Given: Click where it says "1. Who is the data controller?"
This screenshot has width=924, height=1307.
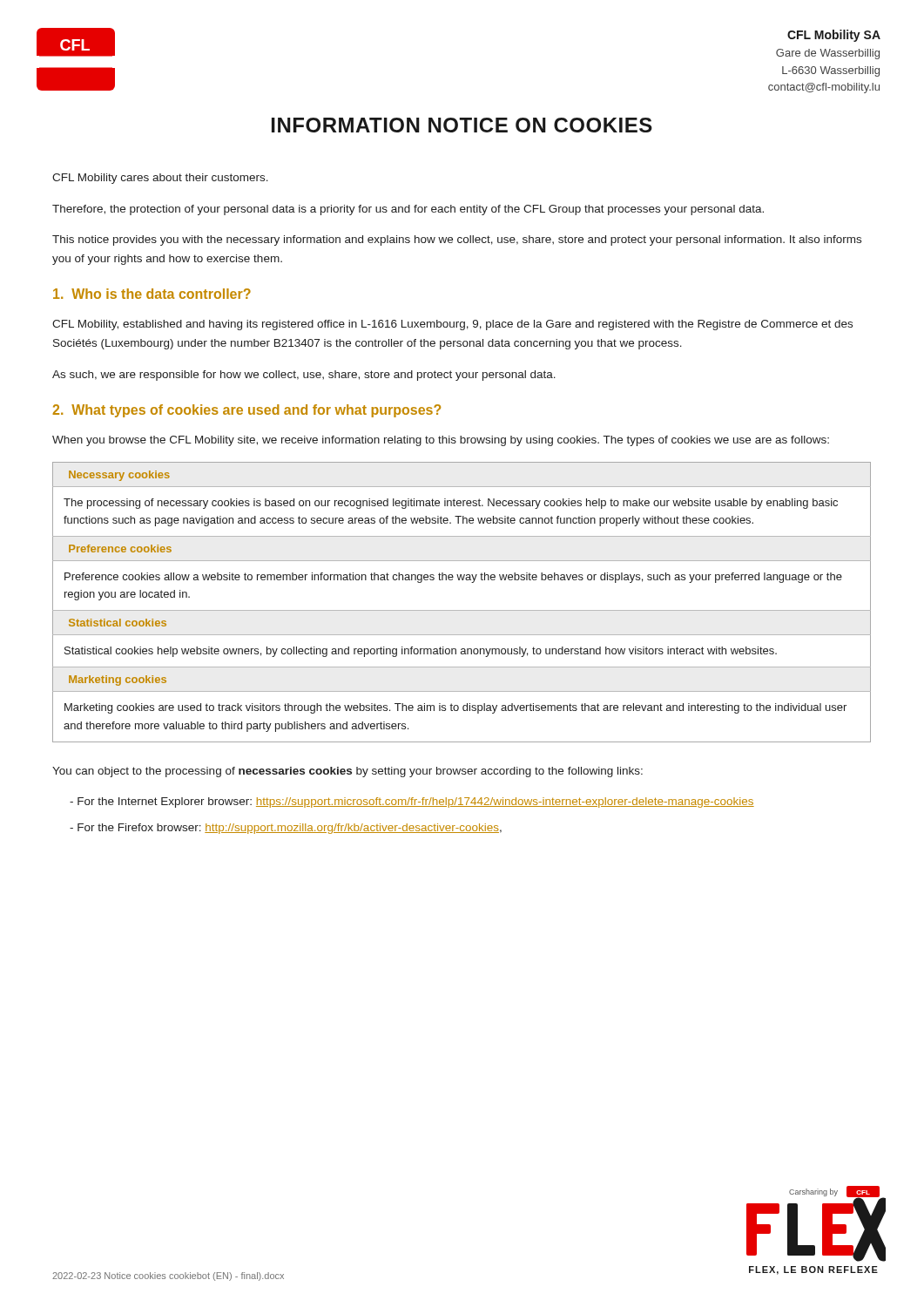Looking at the screenshot, I should [x=152, y=294].
